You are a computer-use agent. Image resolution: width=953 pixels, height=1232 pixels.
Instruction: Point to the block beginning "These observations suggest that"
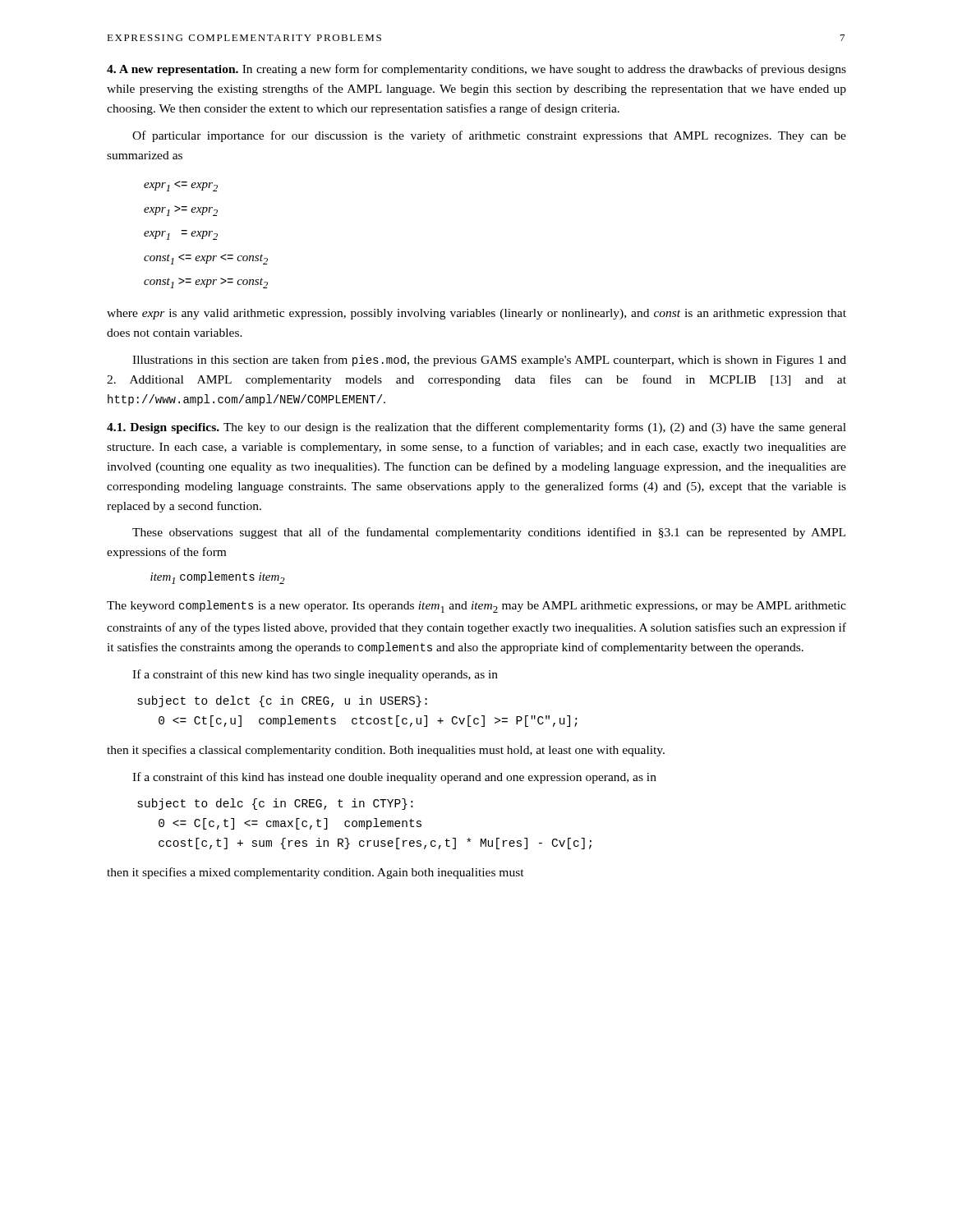476,542
